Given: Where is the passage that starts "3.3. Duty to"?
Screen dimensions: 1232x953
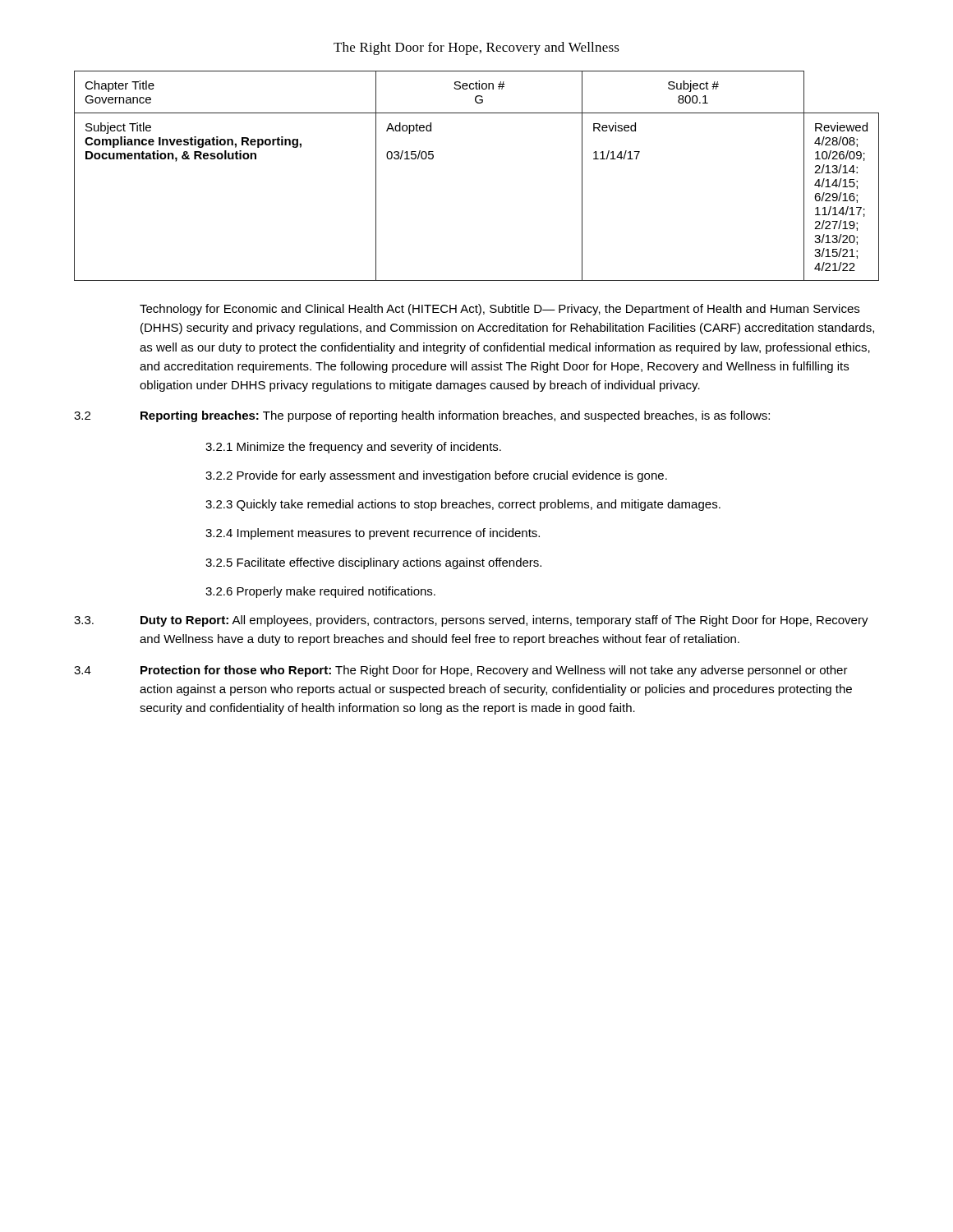Looking at the screenshot, I should point(476,629).
